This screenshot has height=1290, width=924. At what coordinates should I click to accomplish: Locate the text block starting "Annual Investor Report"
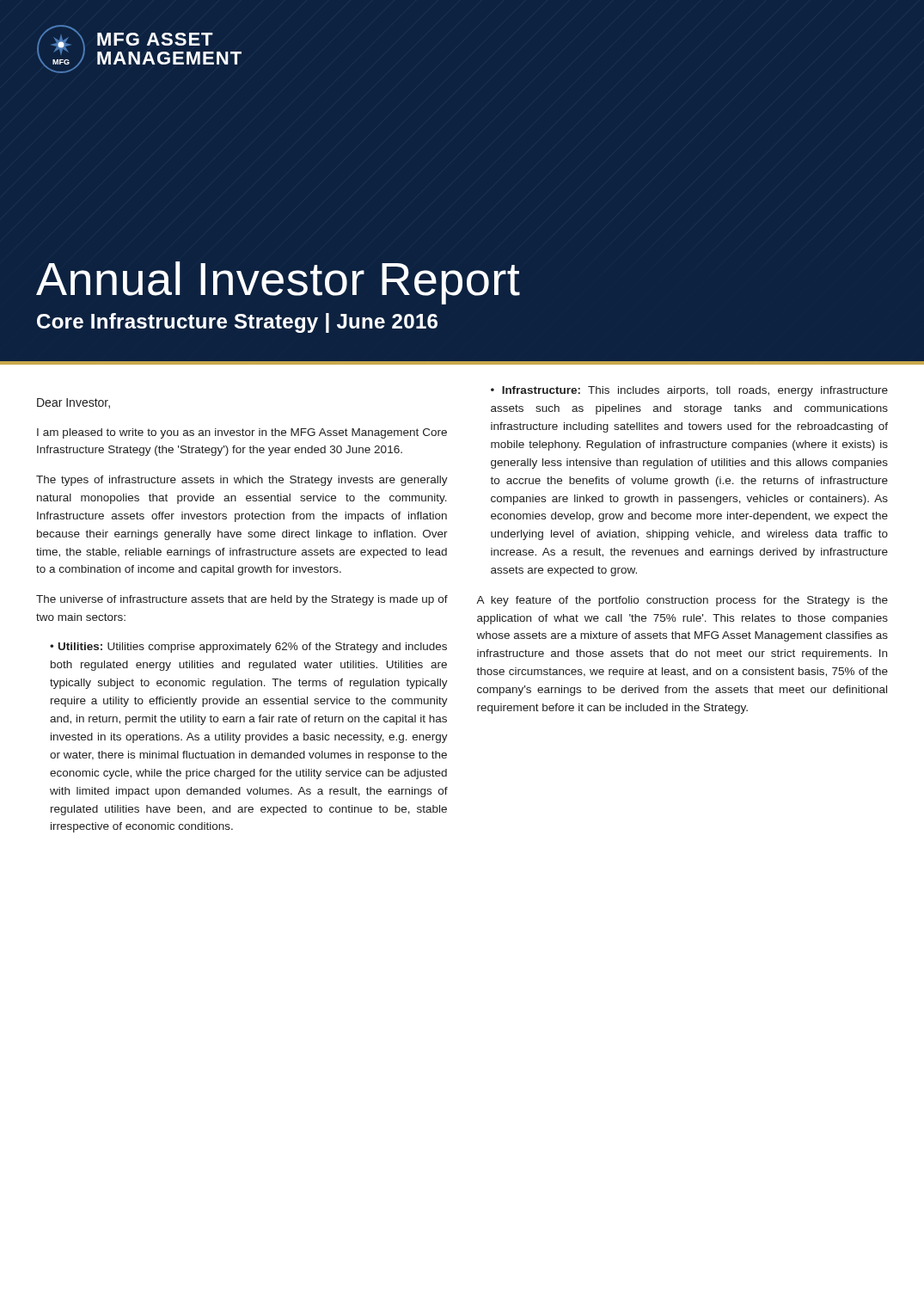(x=462, y=279)
